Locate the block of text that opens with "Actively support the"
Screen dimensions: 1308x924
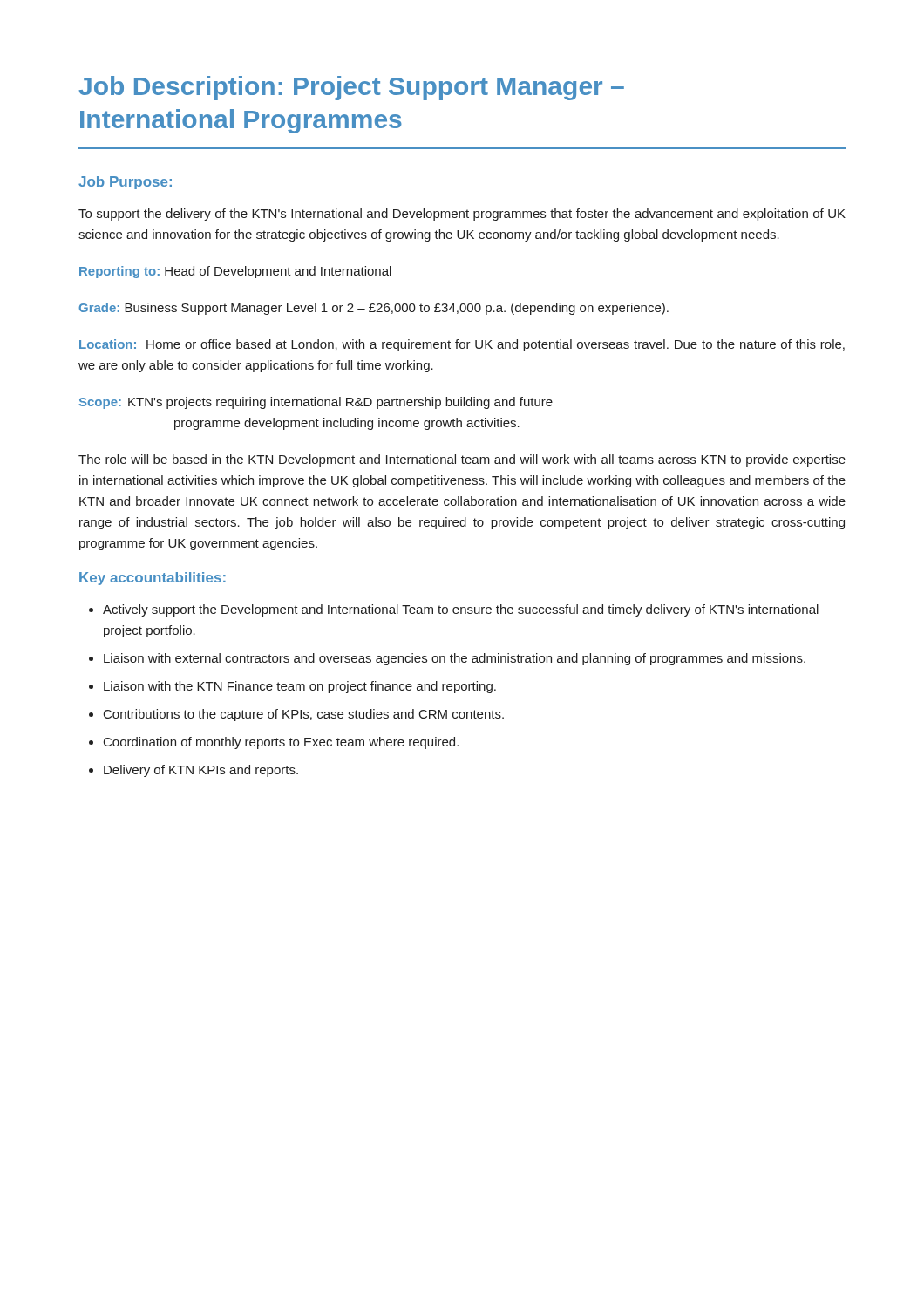[461, 620]
